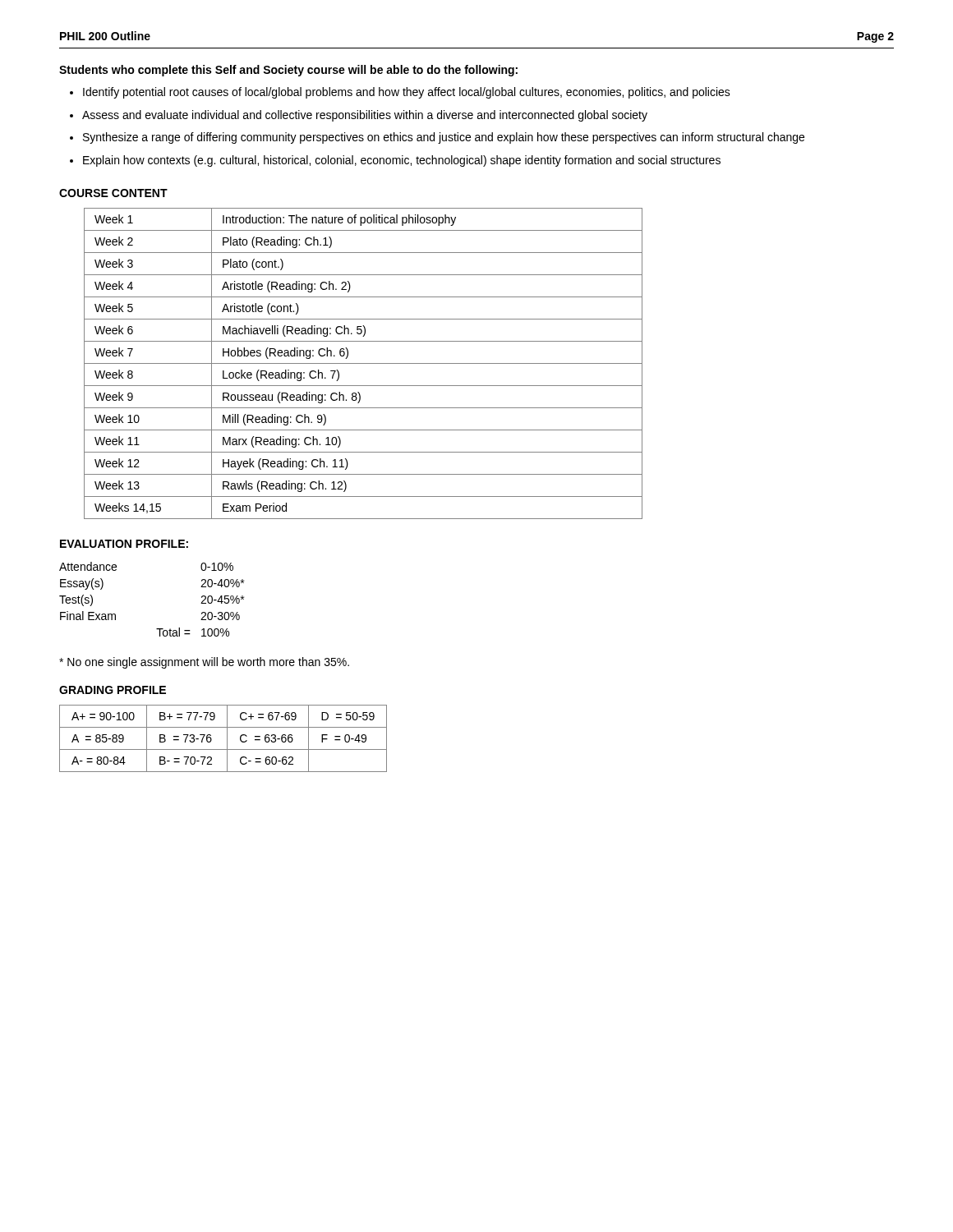Click on the footnote with the text "No one single assignment will"
The height and width of the screenshot is (1232, 953).
coord(205,662)
